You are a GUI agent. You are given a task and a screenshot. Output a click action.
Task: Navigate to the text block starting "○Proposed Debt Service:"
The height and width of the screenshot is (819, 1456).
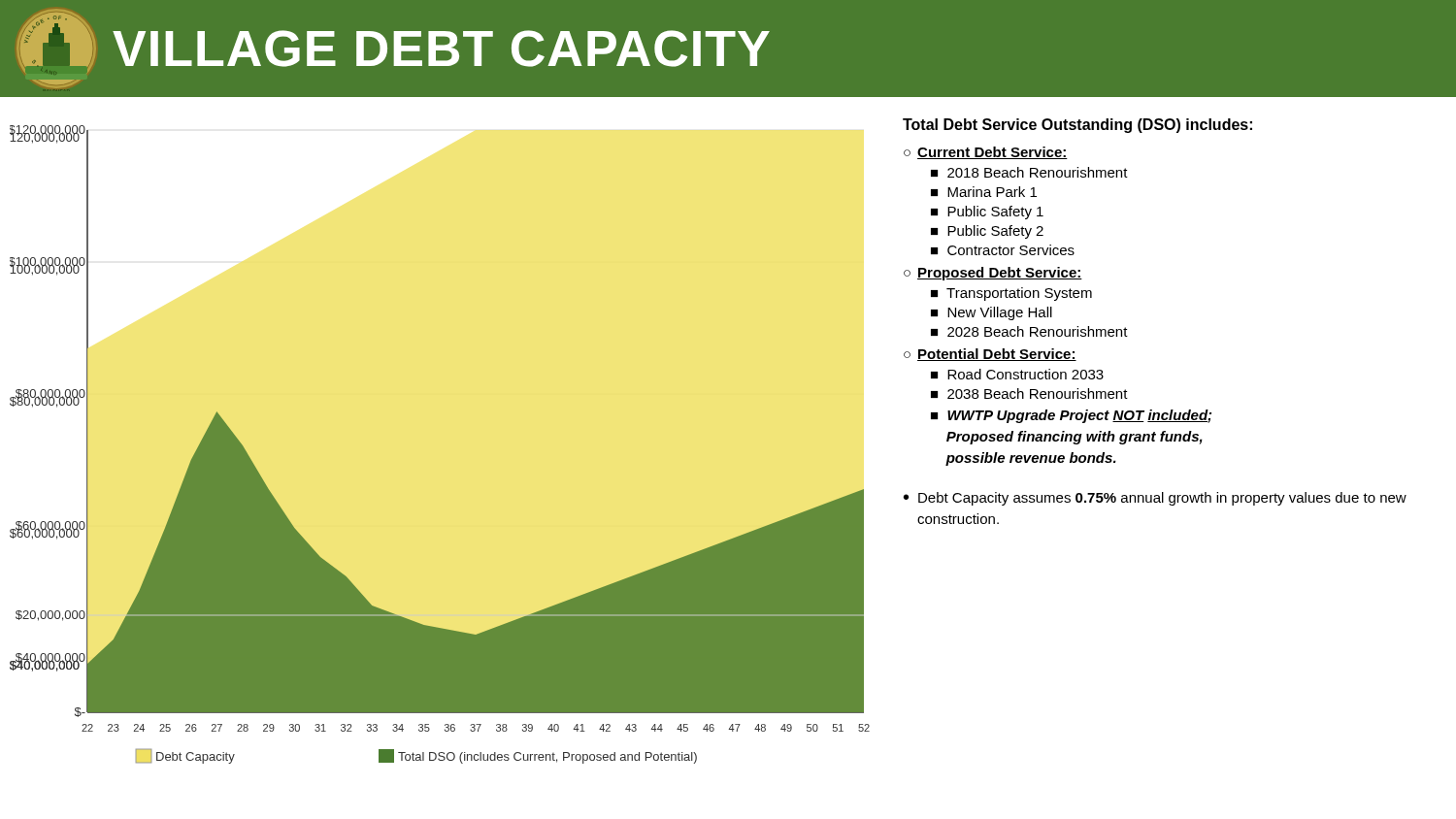point(993,274)
